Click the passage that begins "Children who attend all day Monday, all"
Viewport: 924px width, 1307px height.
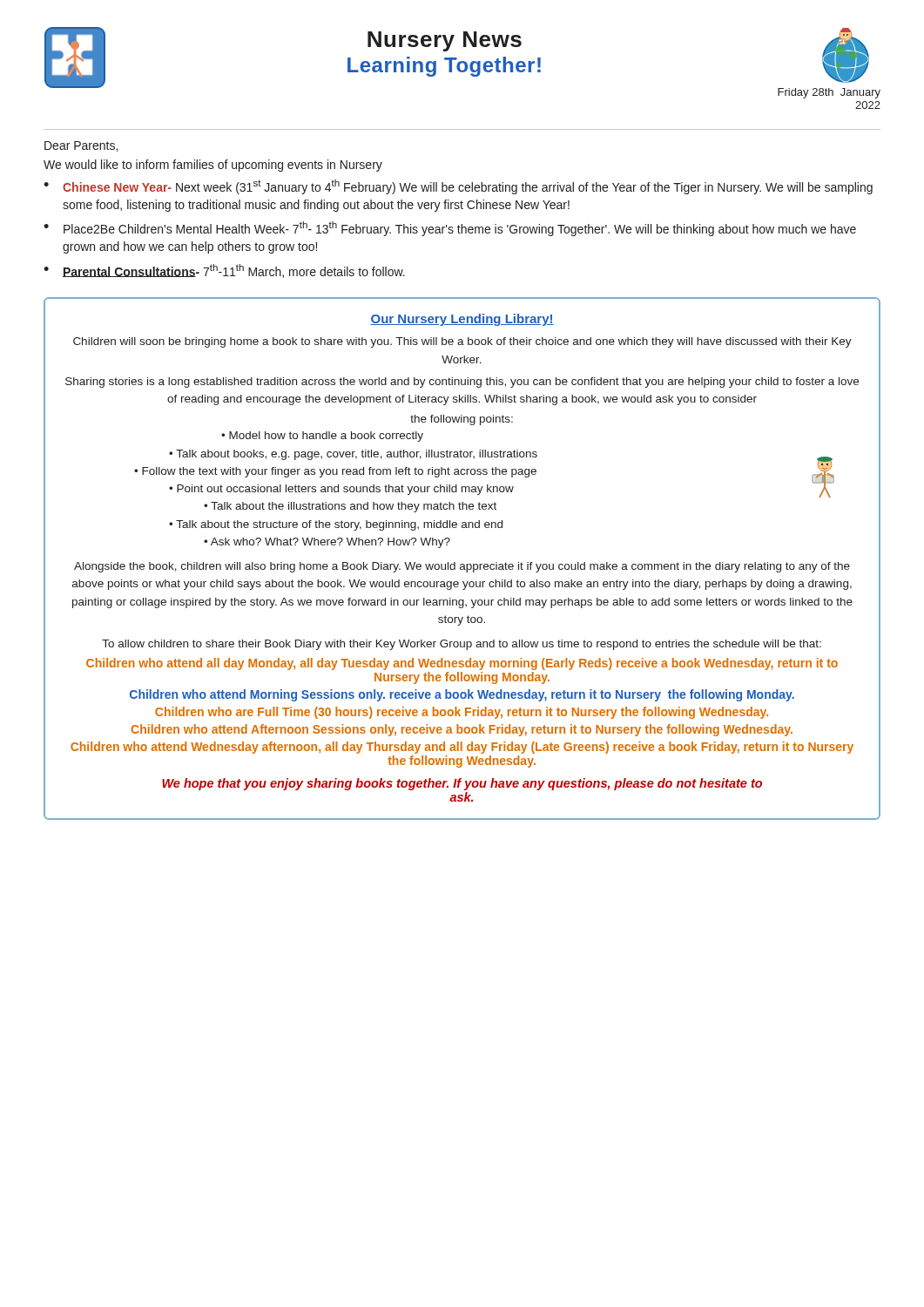(462, 679)
